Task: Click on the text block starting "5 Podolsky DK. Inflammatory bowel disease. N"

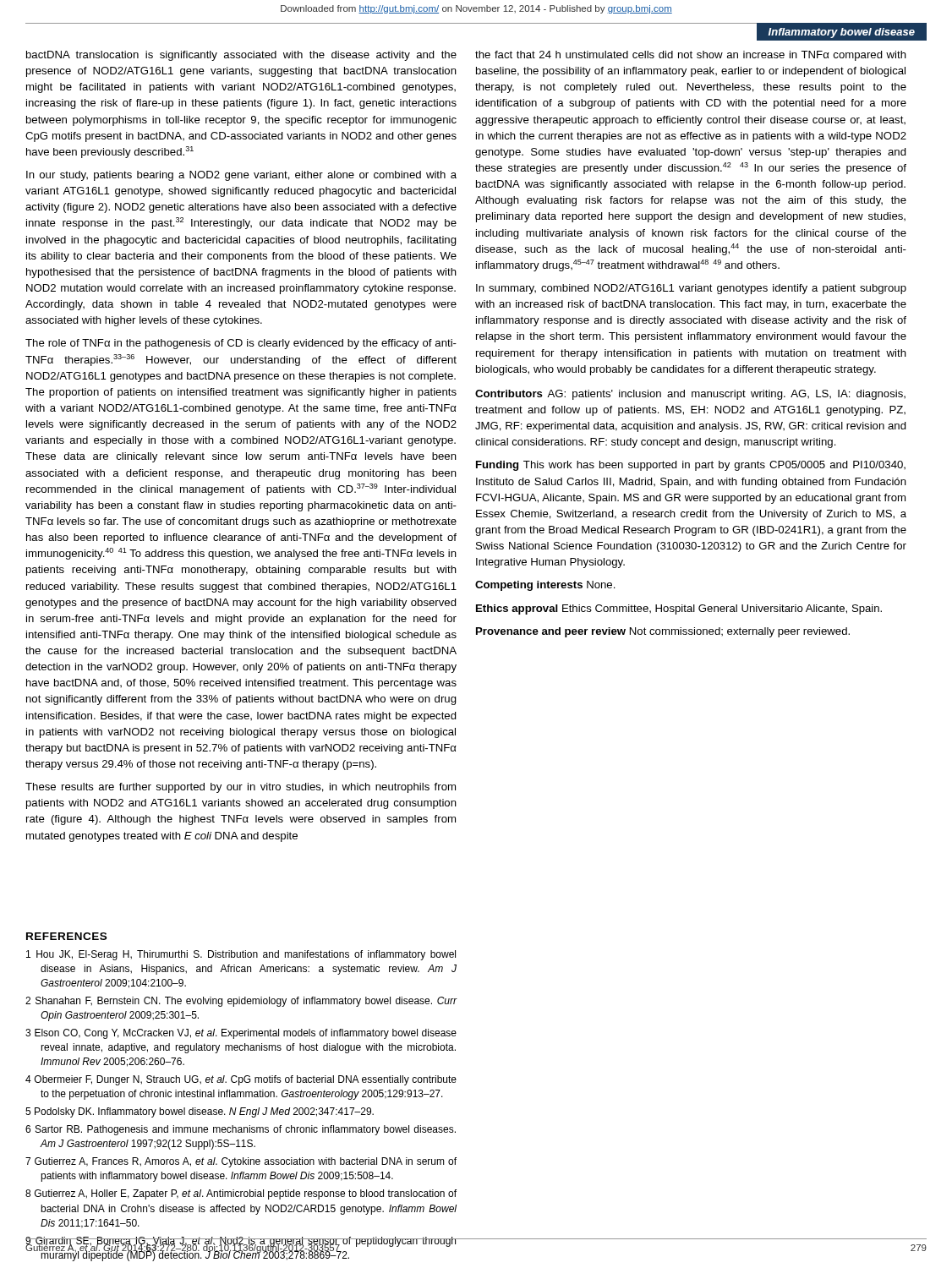Action: 200,1112
